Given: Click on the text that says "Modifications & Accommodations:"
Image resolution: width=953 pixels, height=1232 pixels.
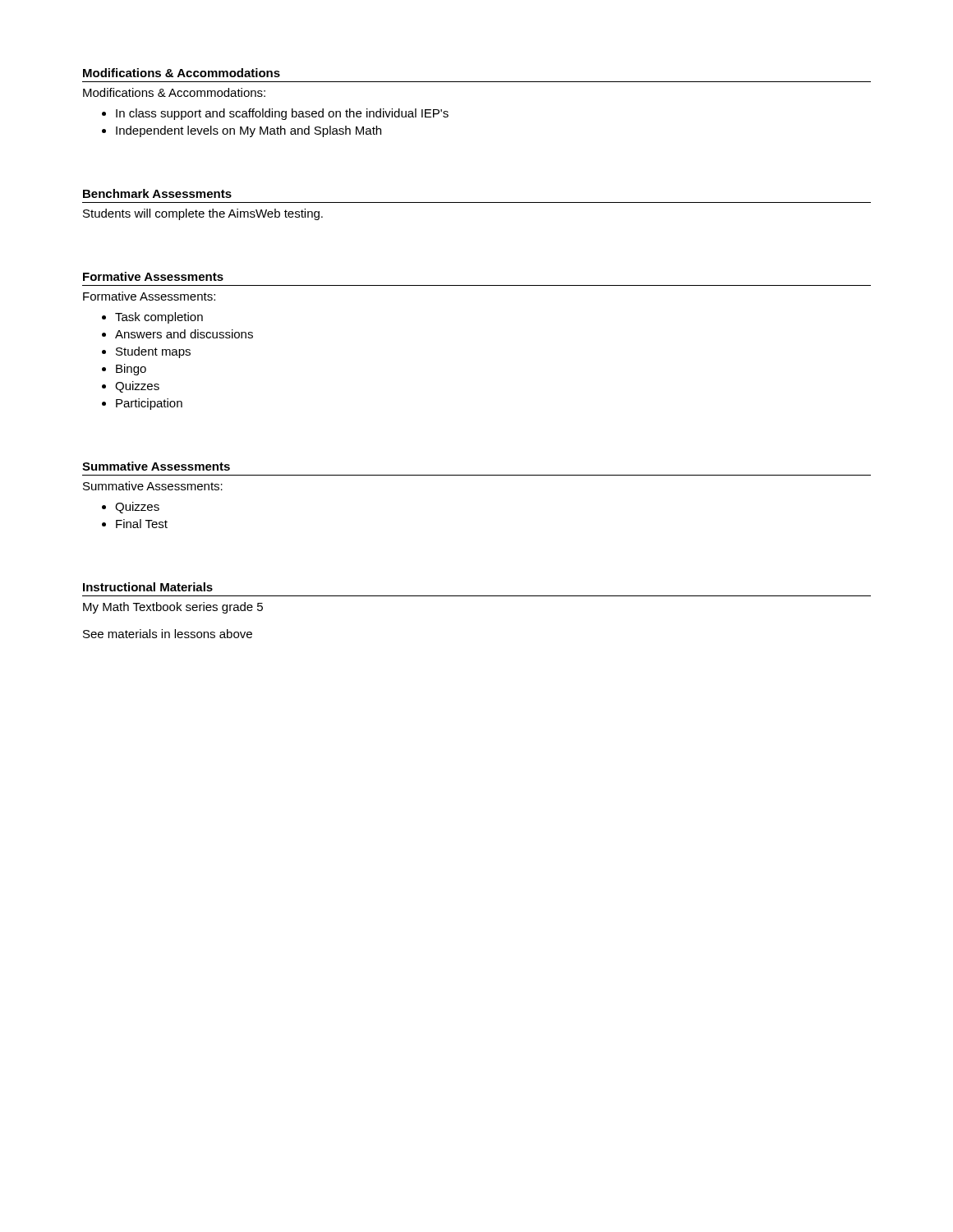Looking at the screenshot, I should tap(174, 92).
